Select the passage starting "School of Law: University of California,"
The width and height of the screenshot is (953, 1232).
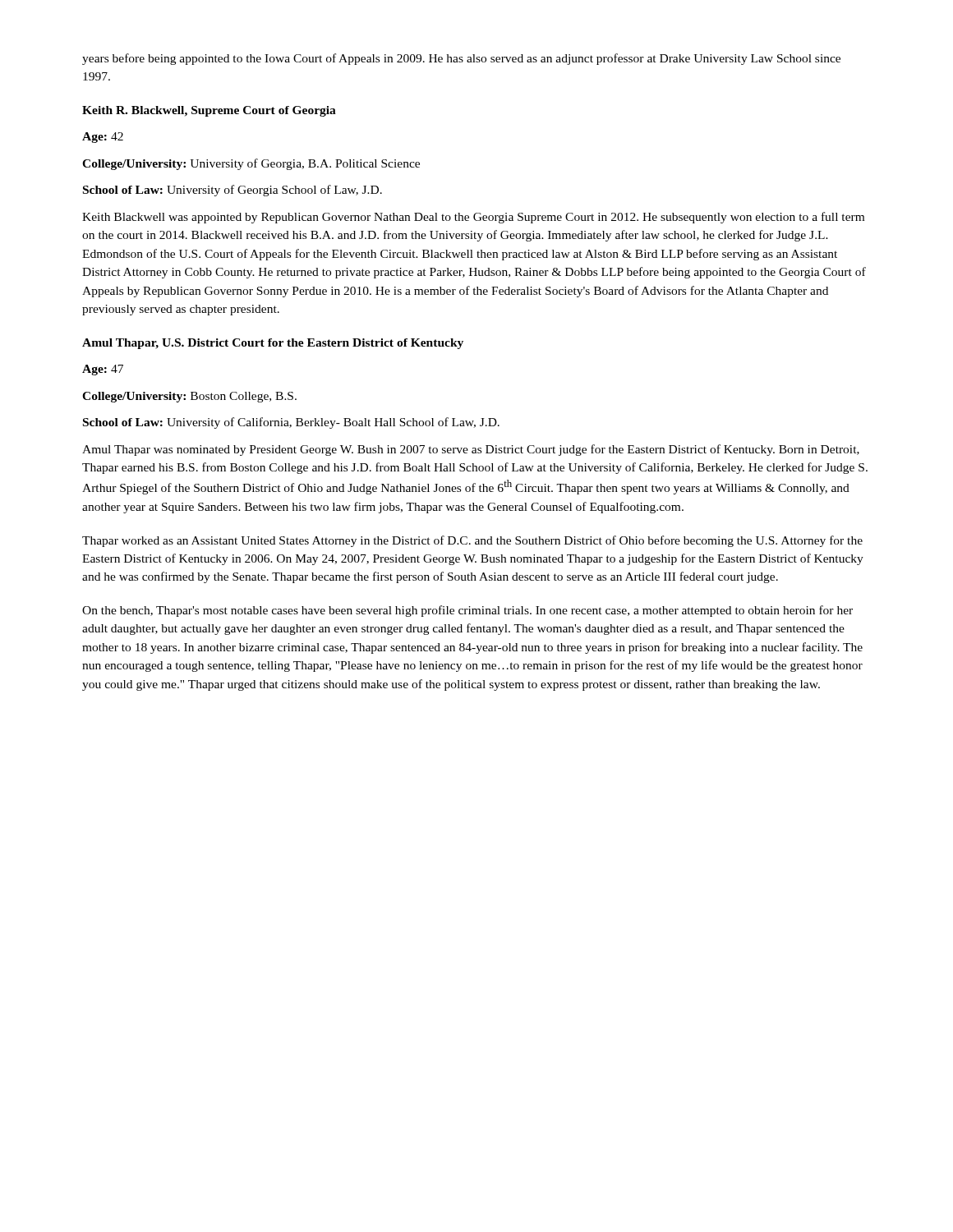291,422
